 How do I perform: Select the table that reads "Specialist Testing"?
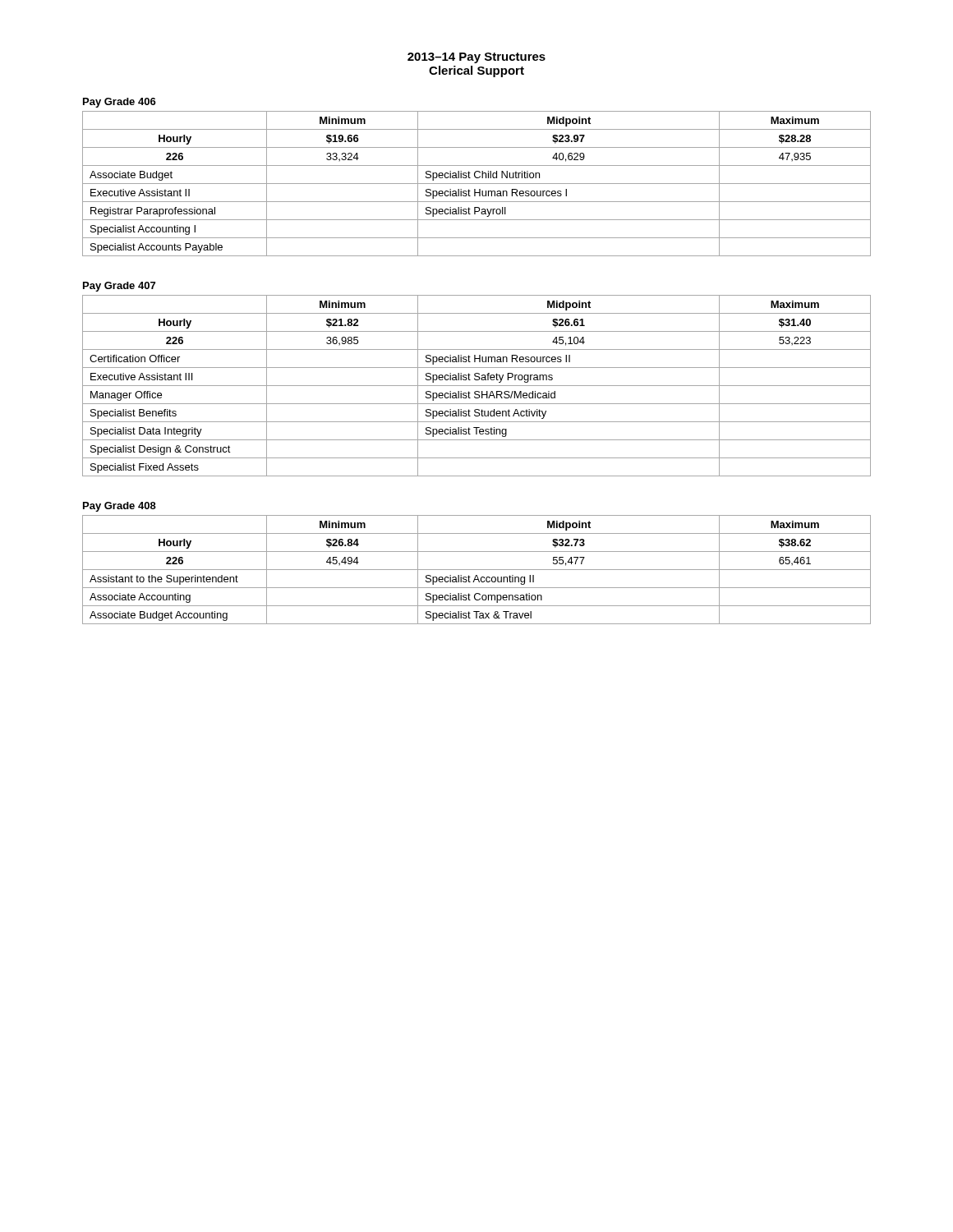476,386
